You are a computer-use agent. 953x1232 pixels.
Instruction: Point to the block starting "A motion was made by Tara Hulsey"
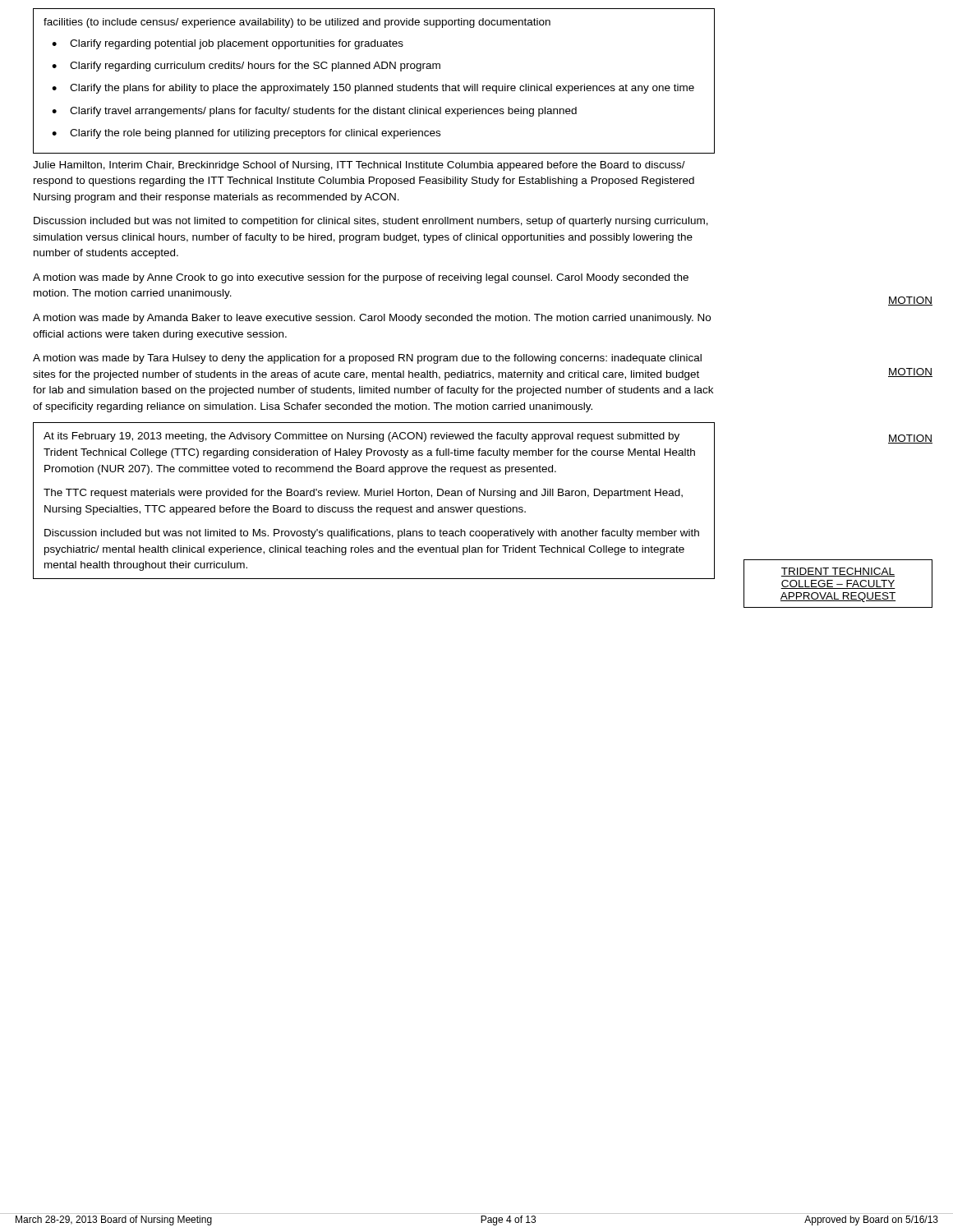click(373, 382)
